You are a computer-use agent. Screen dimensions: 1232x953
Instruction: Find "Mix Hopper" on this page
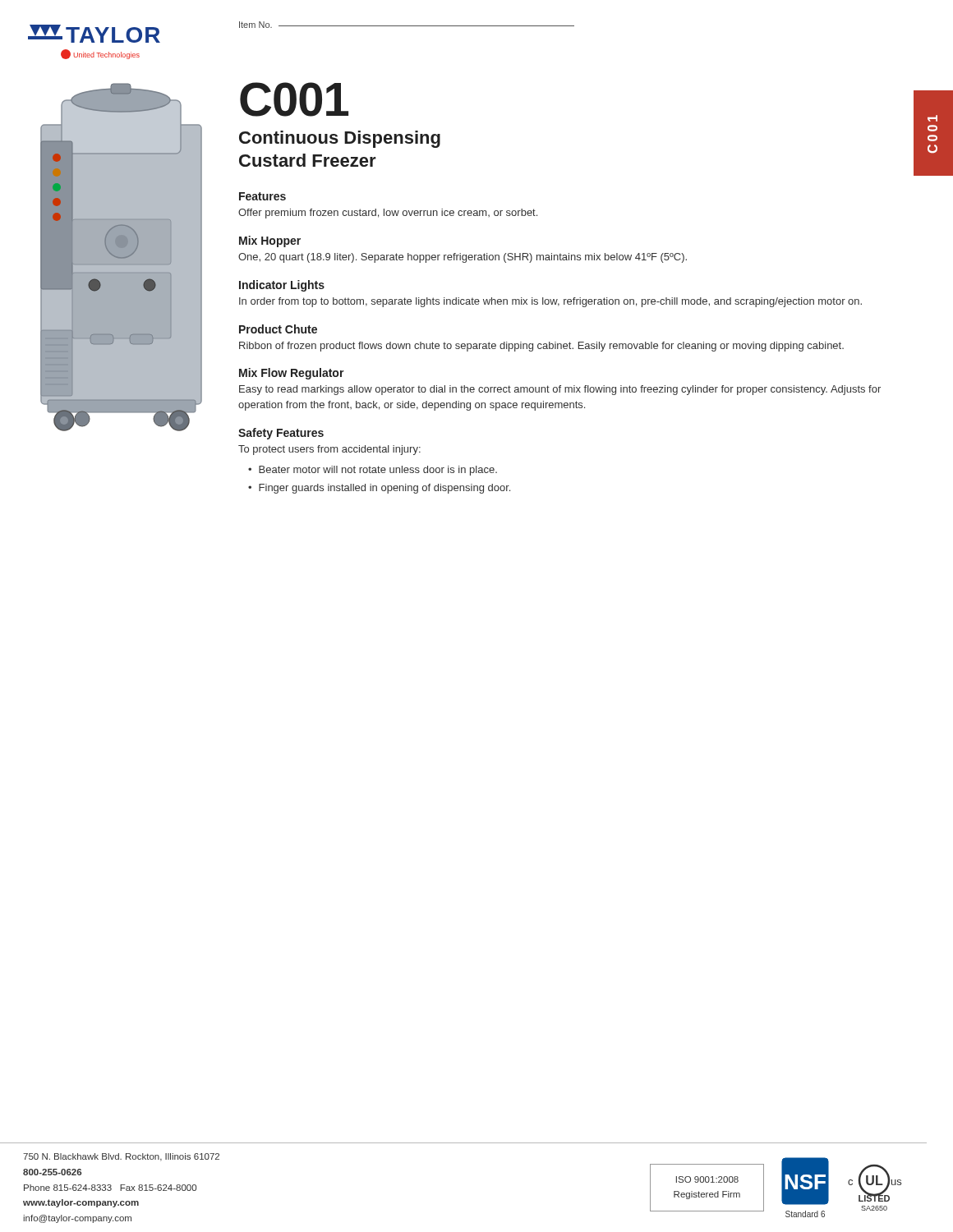click(270, 241)
